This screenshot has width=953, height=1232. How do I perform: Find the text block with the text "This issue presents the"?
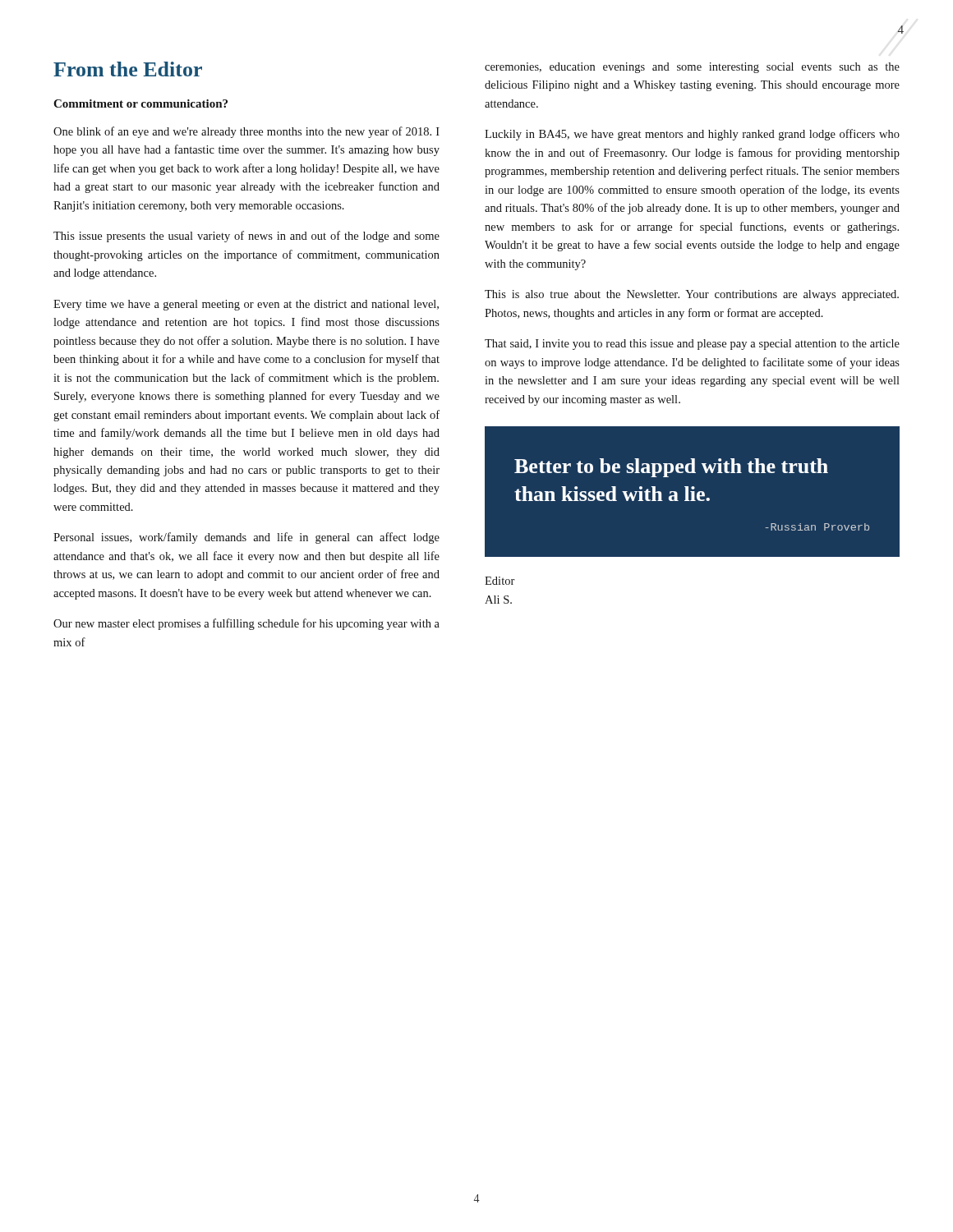coord(246,255)
